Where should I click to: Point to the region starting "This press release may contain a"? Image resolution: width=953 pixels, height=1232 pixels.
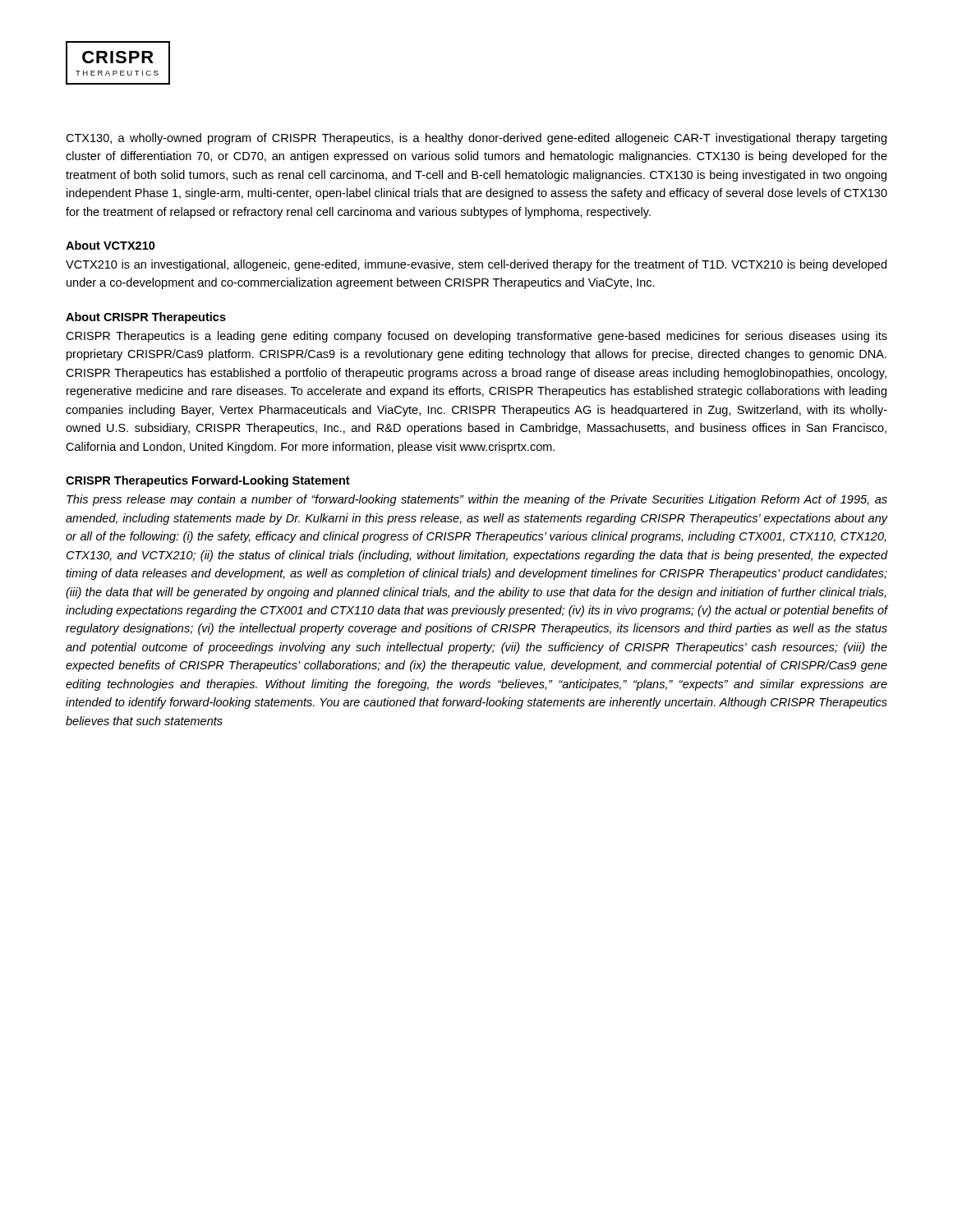tap(476, 610)
